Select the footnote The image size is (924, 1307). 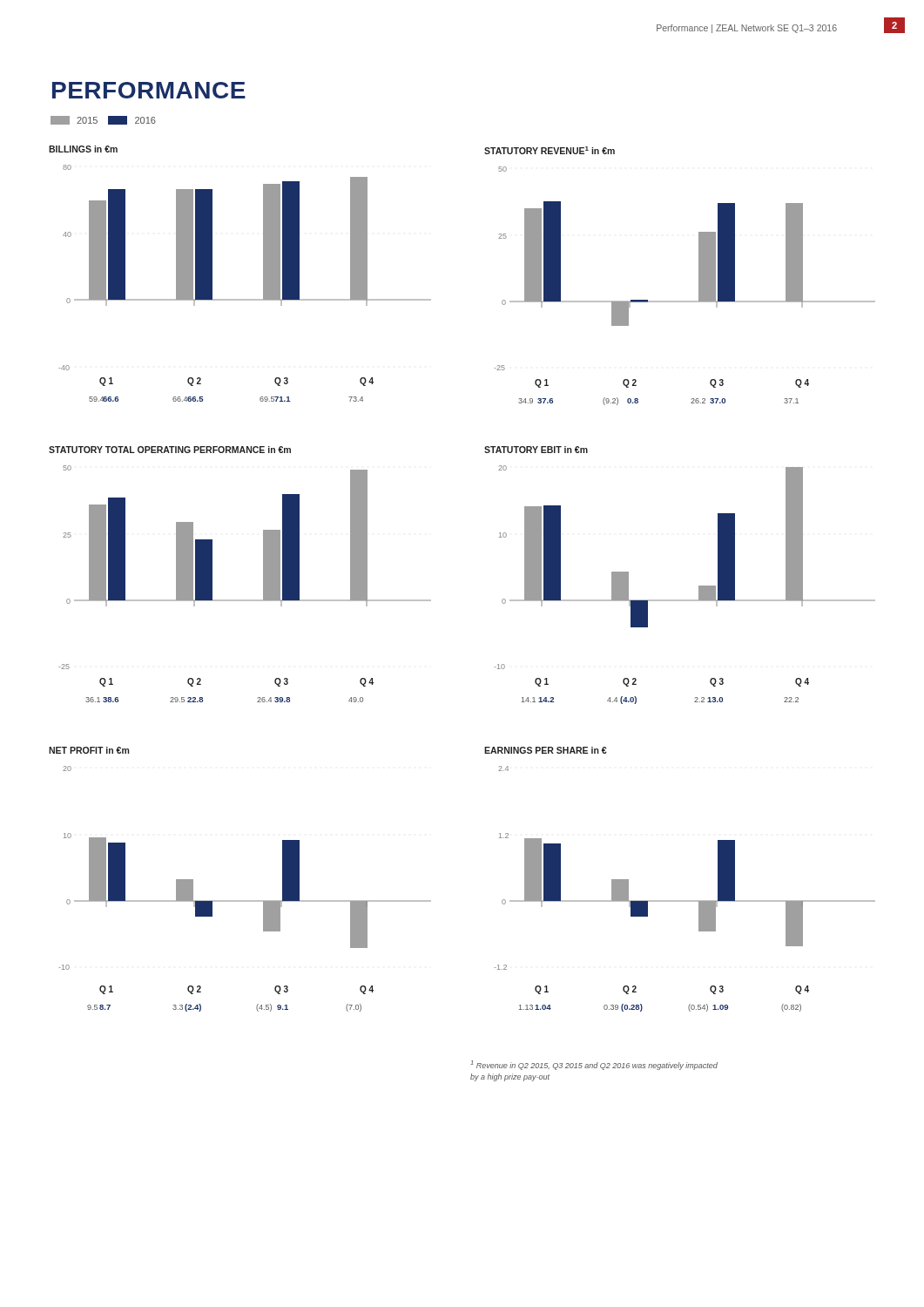tap(594, 1070)
